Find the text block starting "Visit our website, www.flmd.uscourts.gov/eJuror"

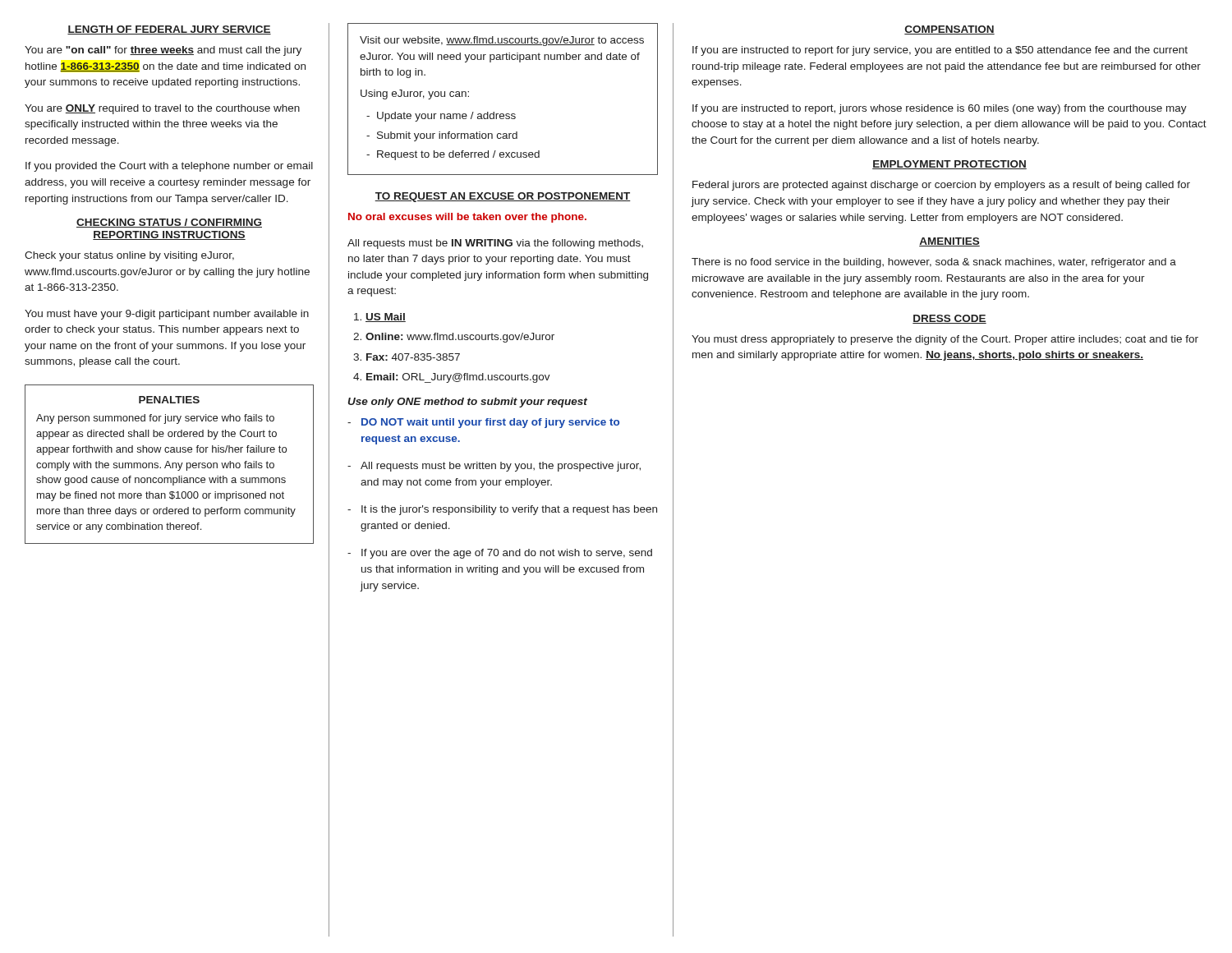[x=502, y=56]
